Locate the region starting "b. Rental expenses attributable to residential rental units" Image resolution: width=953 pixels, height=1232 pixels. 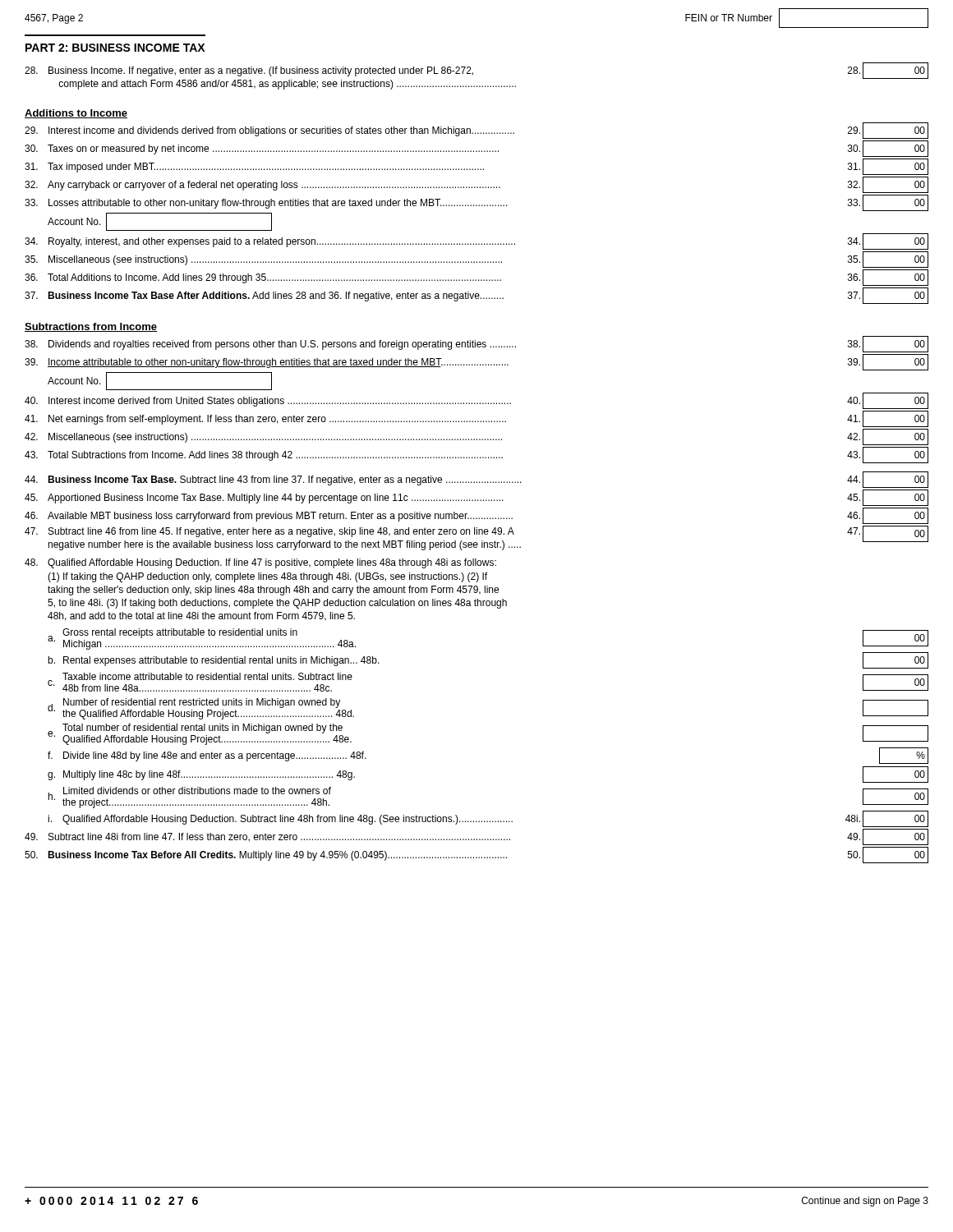218,660
